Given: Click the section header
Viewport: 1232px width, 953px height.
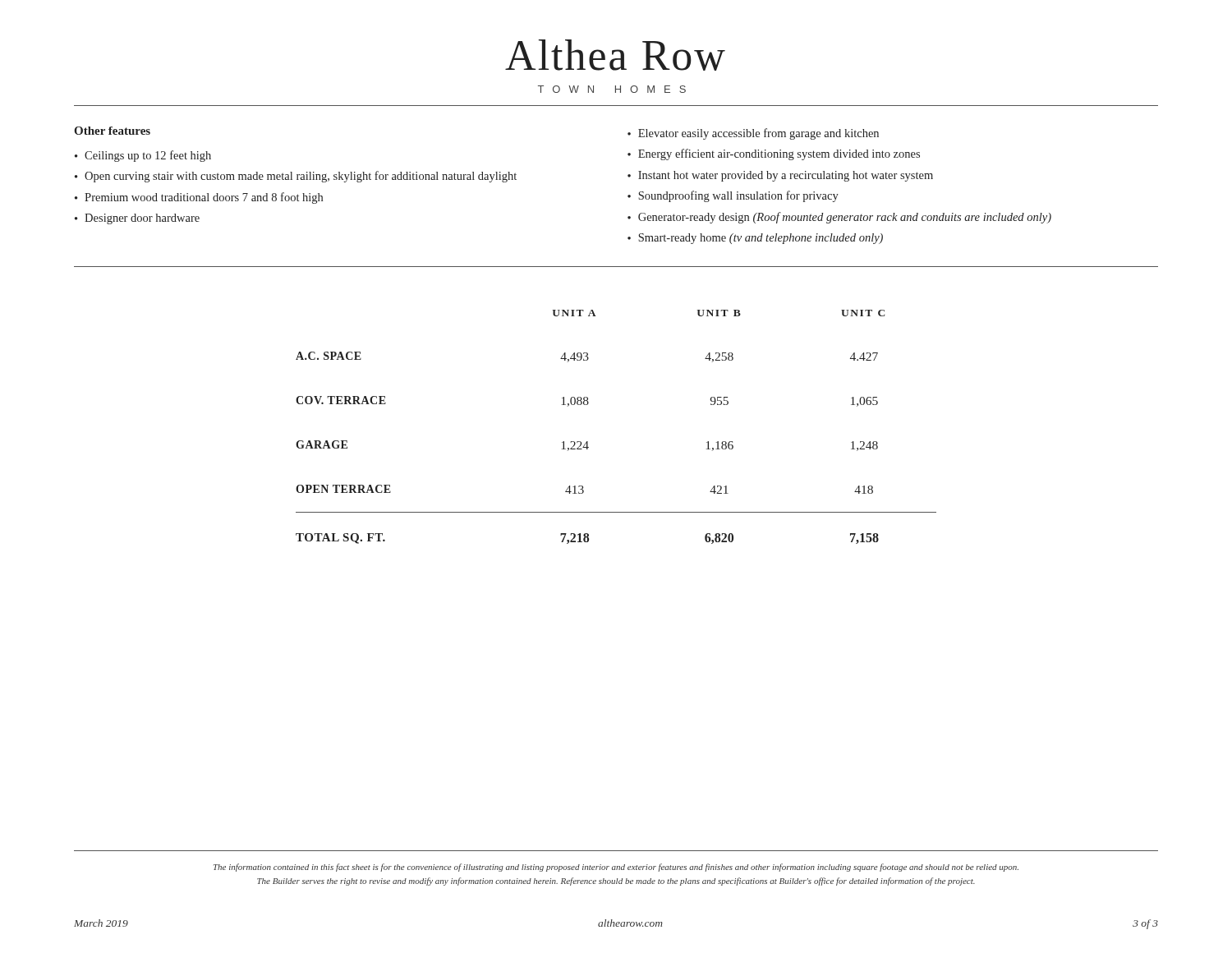Looking at the screenshot, I should 112,131.
